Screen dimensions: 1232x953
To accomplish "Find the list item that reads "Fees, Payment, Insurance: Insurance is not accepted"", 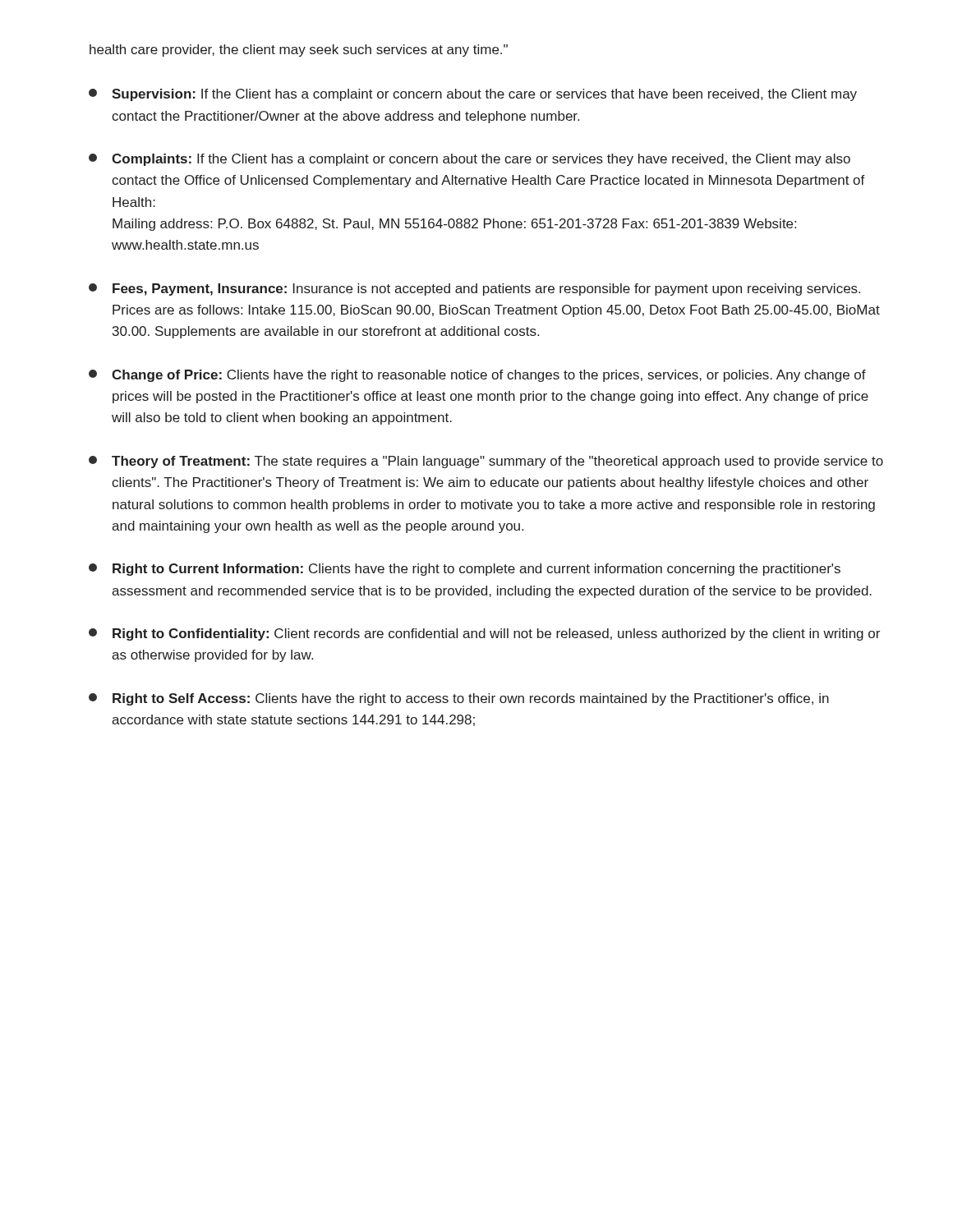I will [488, 311].
